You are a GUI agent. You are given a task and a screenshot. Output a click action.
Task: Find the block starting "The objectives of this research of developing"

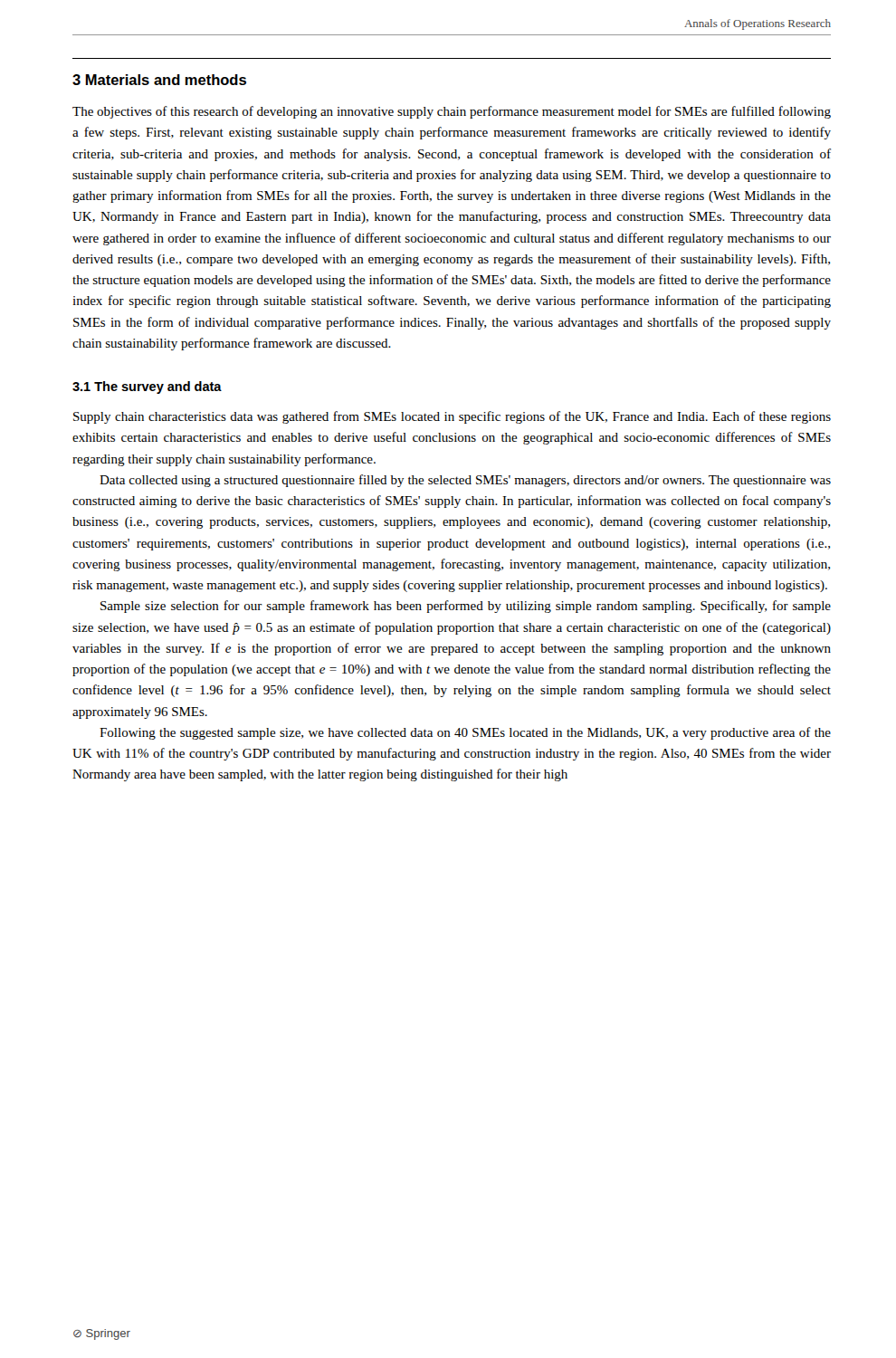tap(452, 228)
